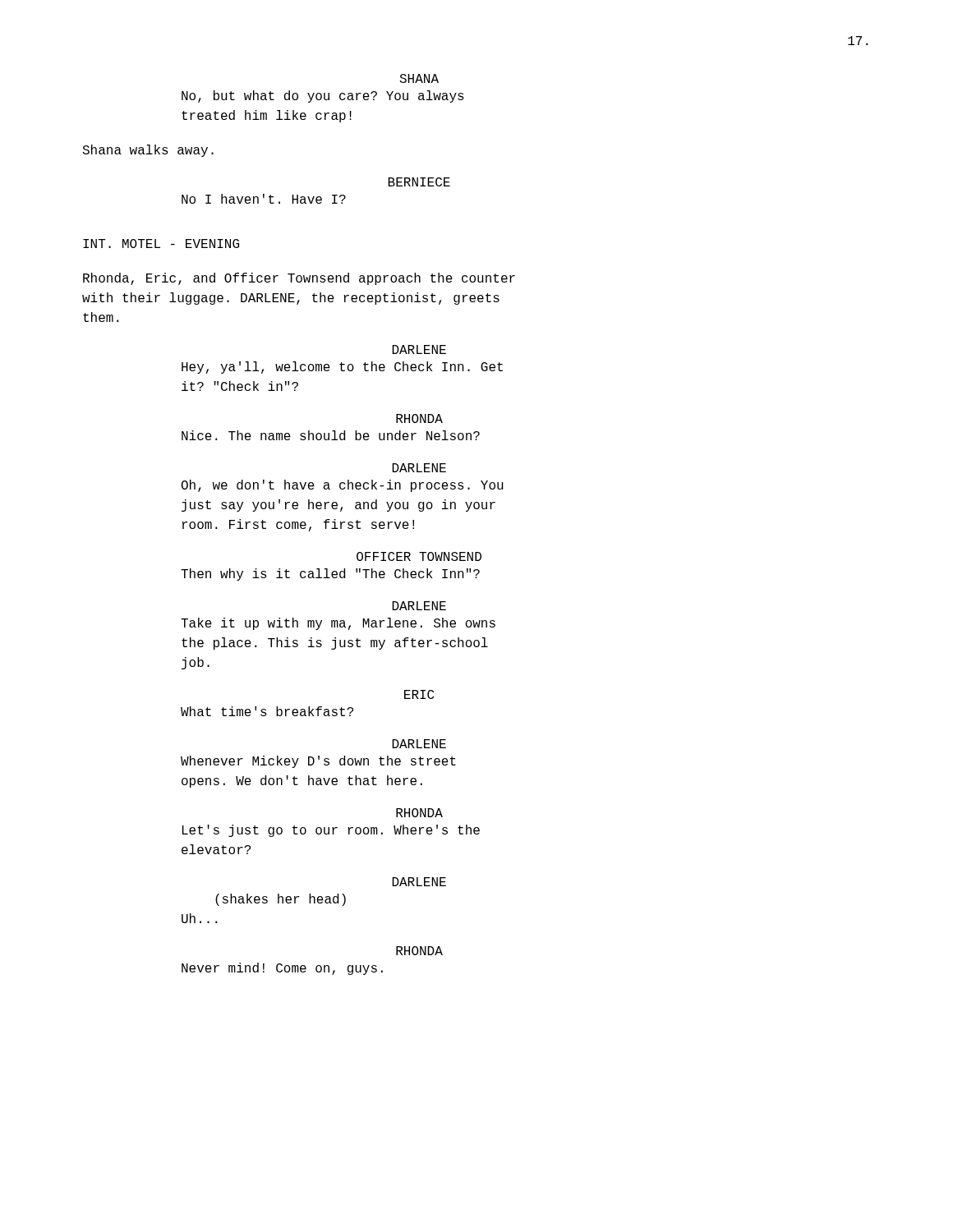This screenshot has height=1232, width=953.
Task: Find the element starting "Rhonda, Eric, and Officer Townsend approach"
Action: point(299,299)
